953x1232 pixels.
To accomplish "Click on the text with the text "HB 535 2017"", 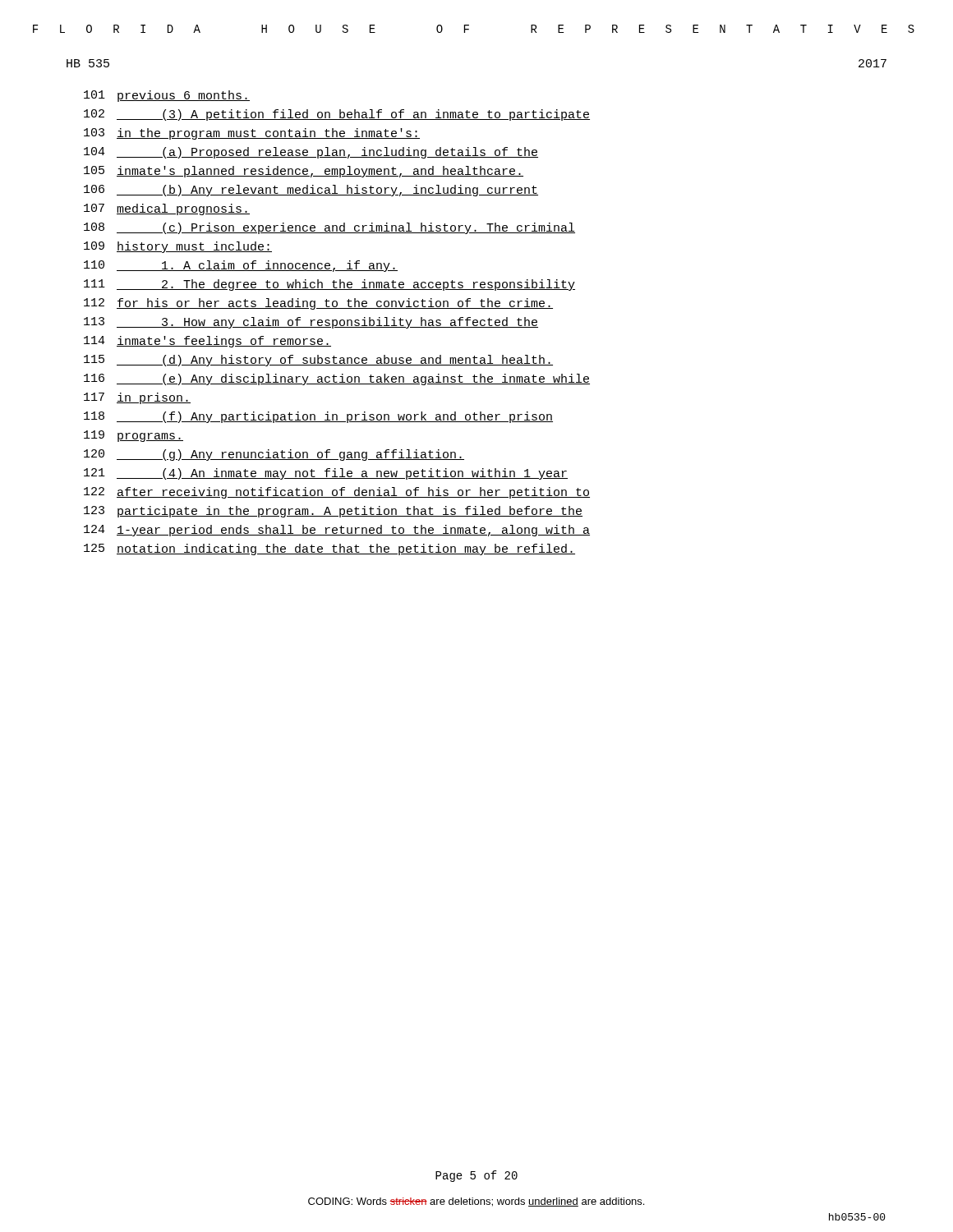I will coord(92,63).
